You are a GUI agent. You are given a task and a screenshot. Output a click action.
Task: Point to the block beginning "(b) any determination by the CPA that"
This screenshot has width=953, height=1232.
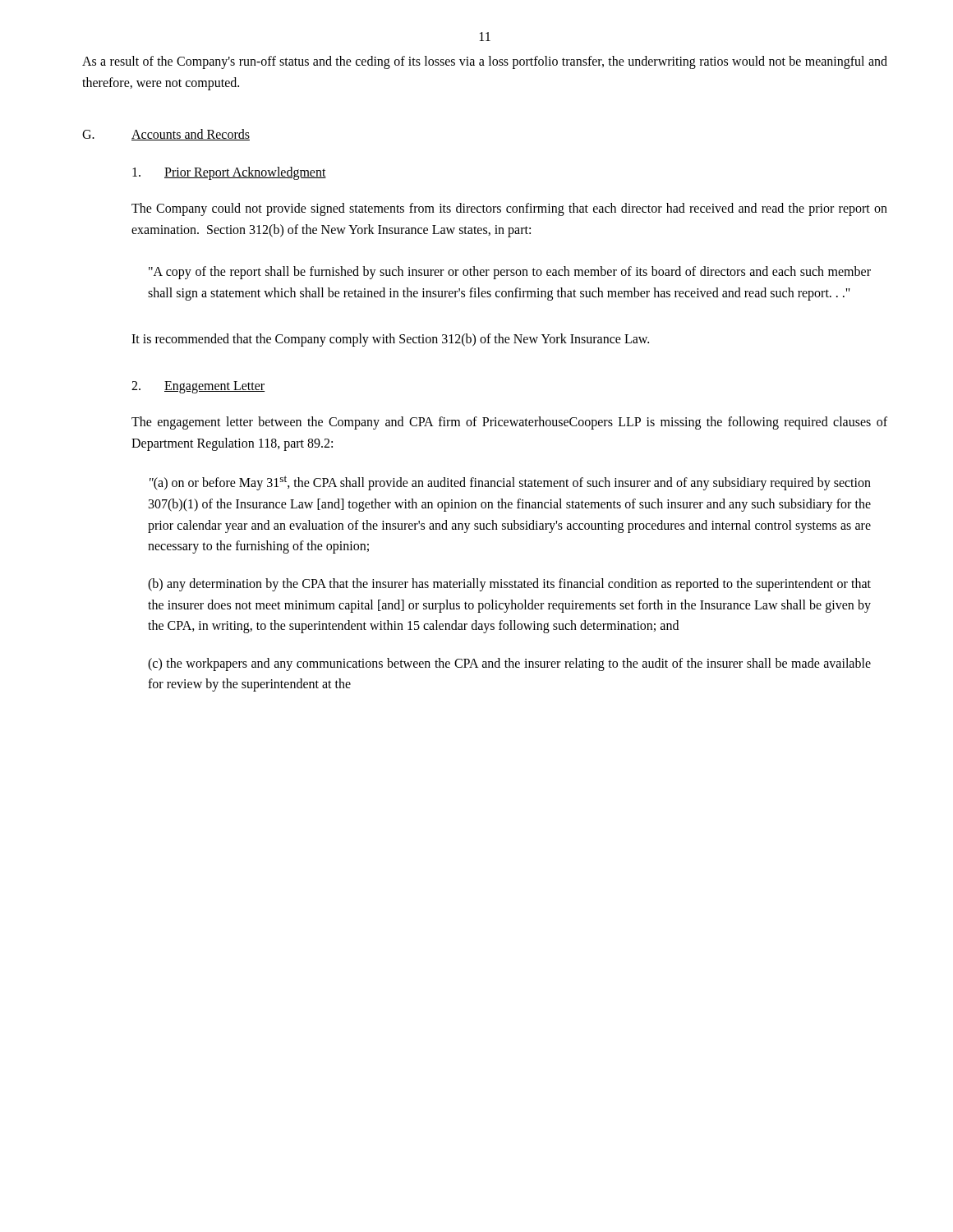coord(509,605)
